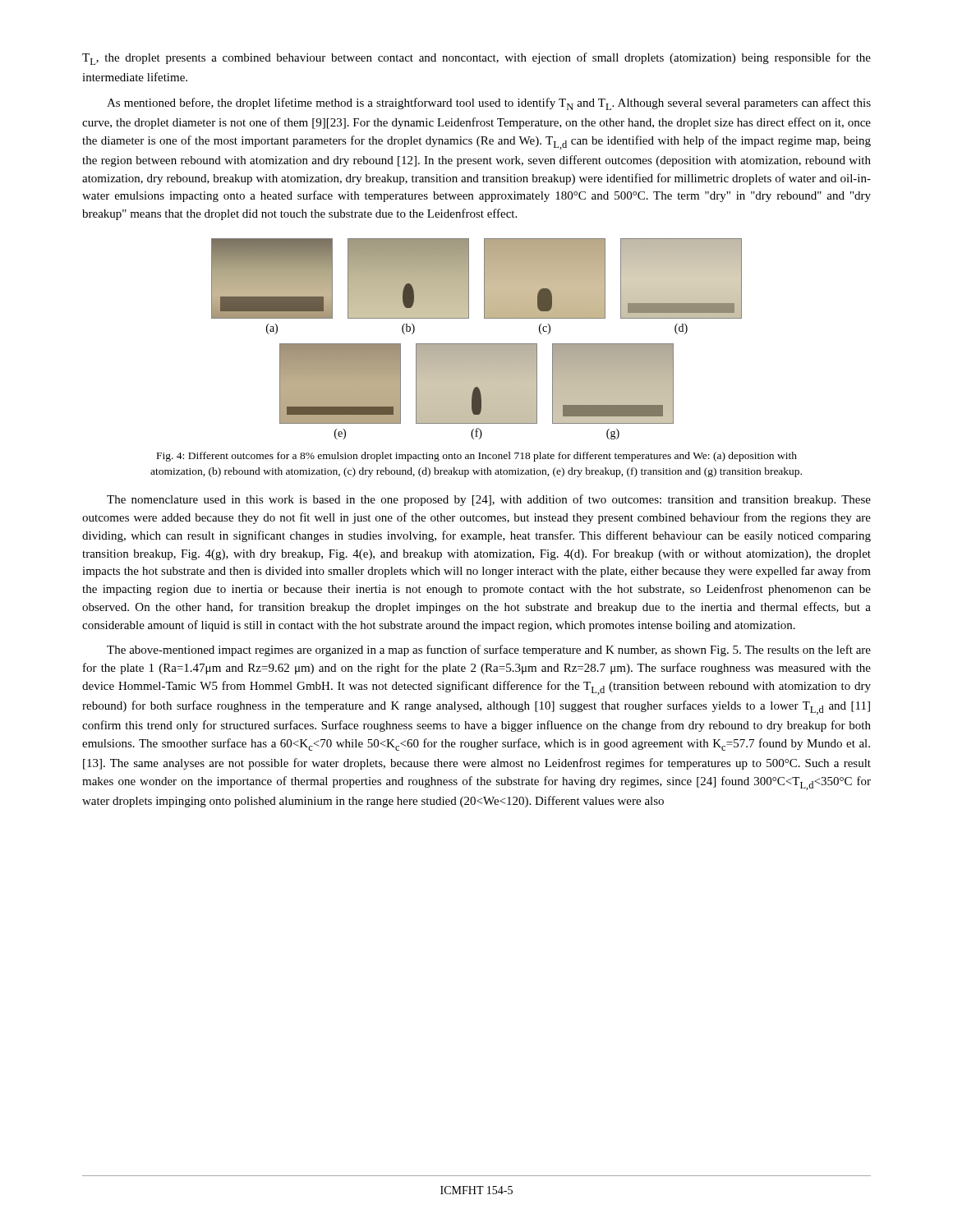Point to the block starting "The above-mentioned impact regimes are organized in"
This screenshot has width=953, height=1232.
tap(476, 726)
